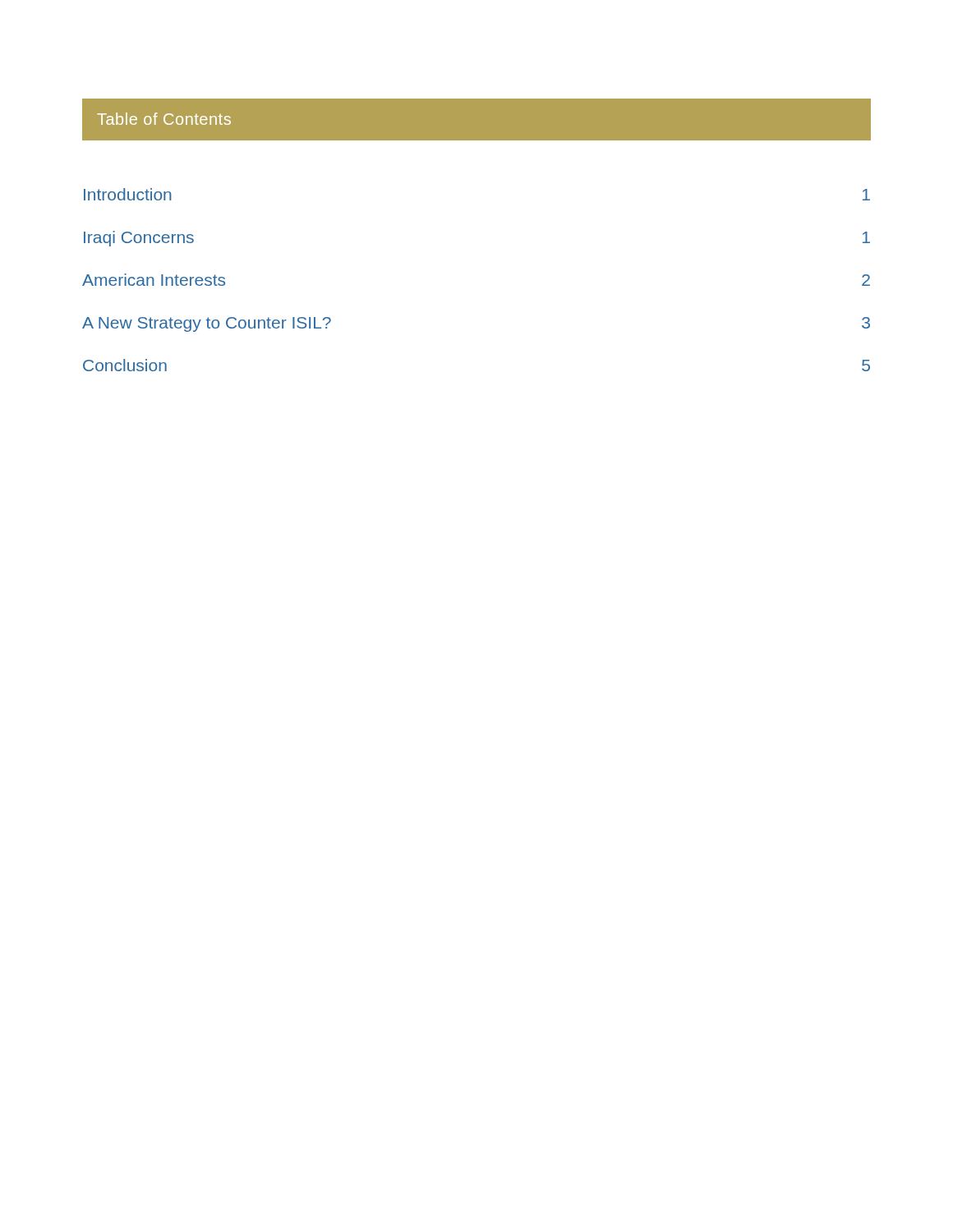Locate the list item that says "Introduction 1"
This screenshot has height=1232, width=953.
(129, 194)
